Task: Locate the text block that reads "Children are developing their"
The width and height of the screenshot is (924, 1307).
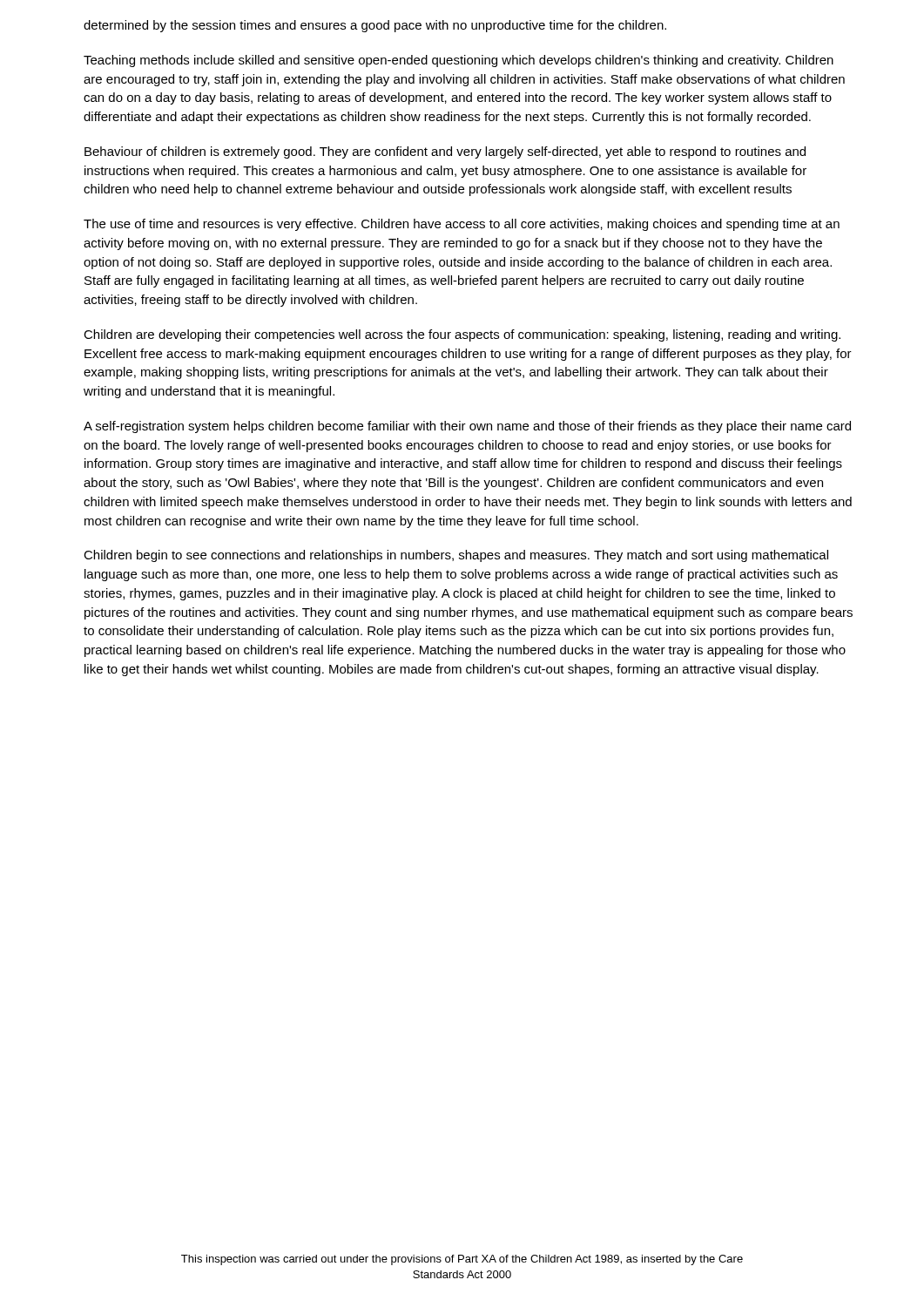Action: [x=467, y=362]
